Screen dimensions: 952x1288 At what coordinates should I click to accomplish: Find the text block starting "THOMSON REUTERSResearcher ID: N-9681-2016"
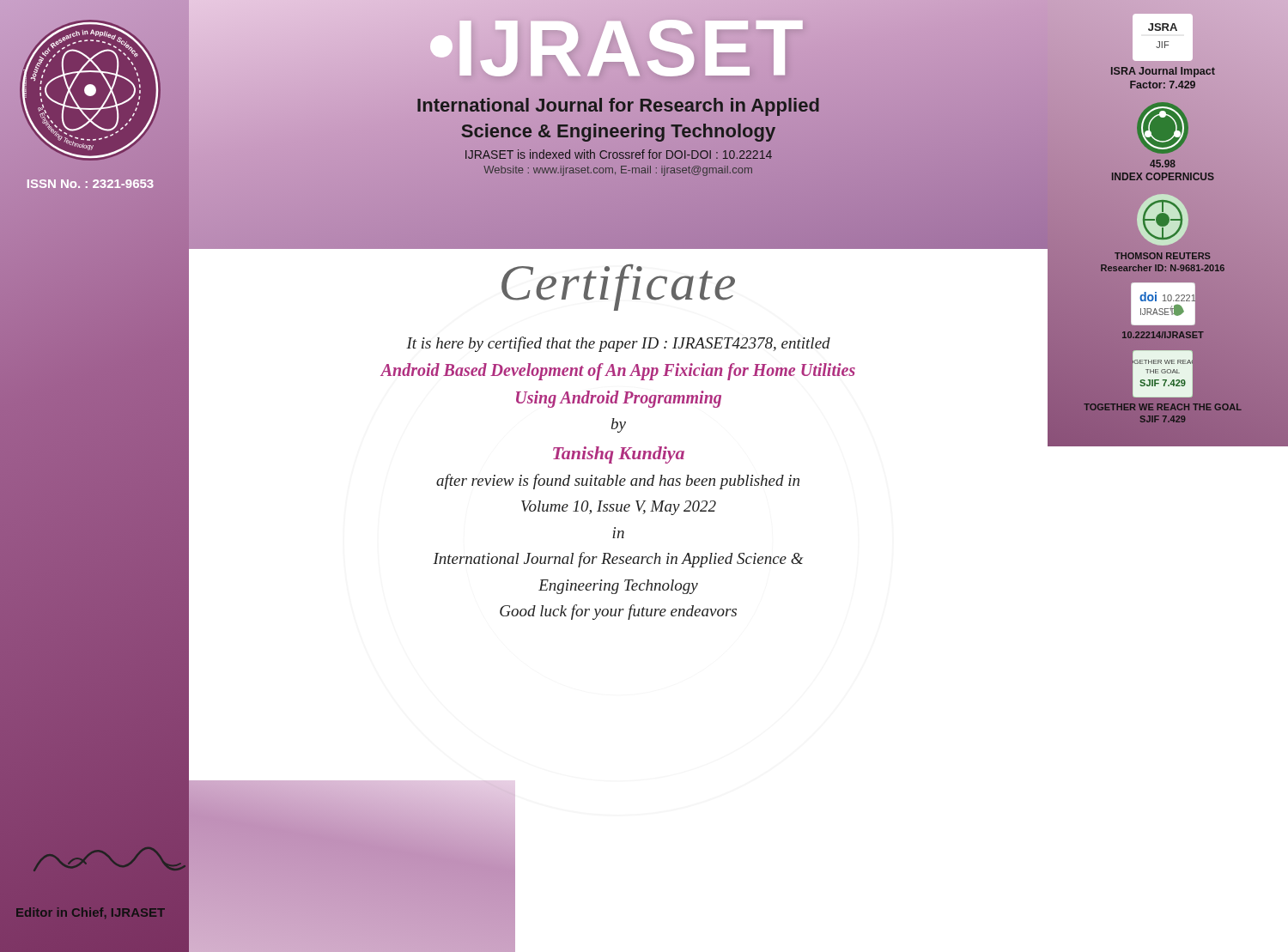tap(1163, 262)
